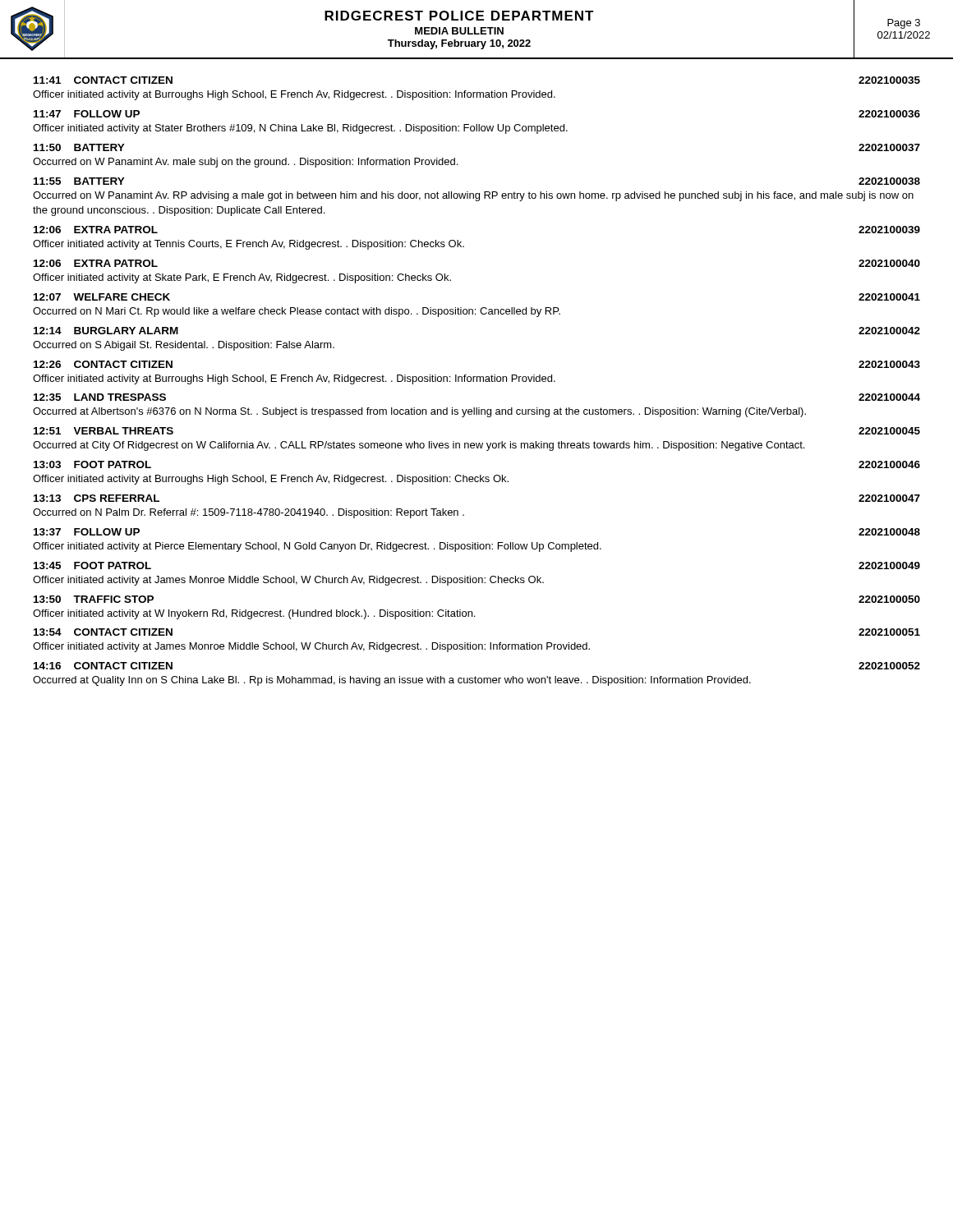The width and height of the screenshot is (953, 1232).
Task: Where is the passage that starts "13:45 FOOT PATROL 2202100049"?
Action: [x=476, y=573]
